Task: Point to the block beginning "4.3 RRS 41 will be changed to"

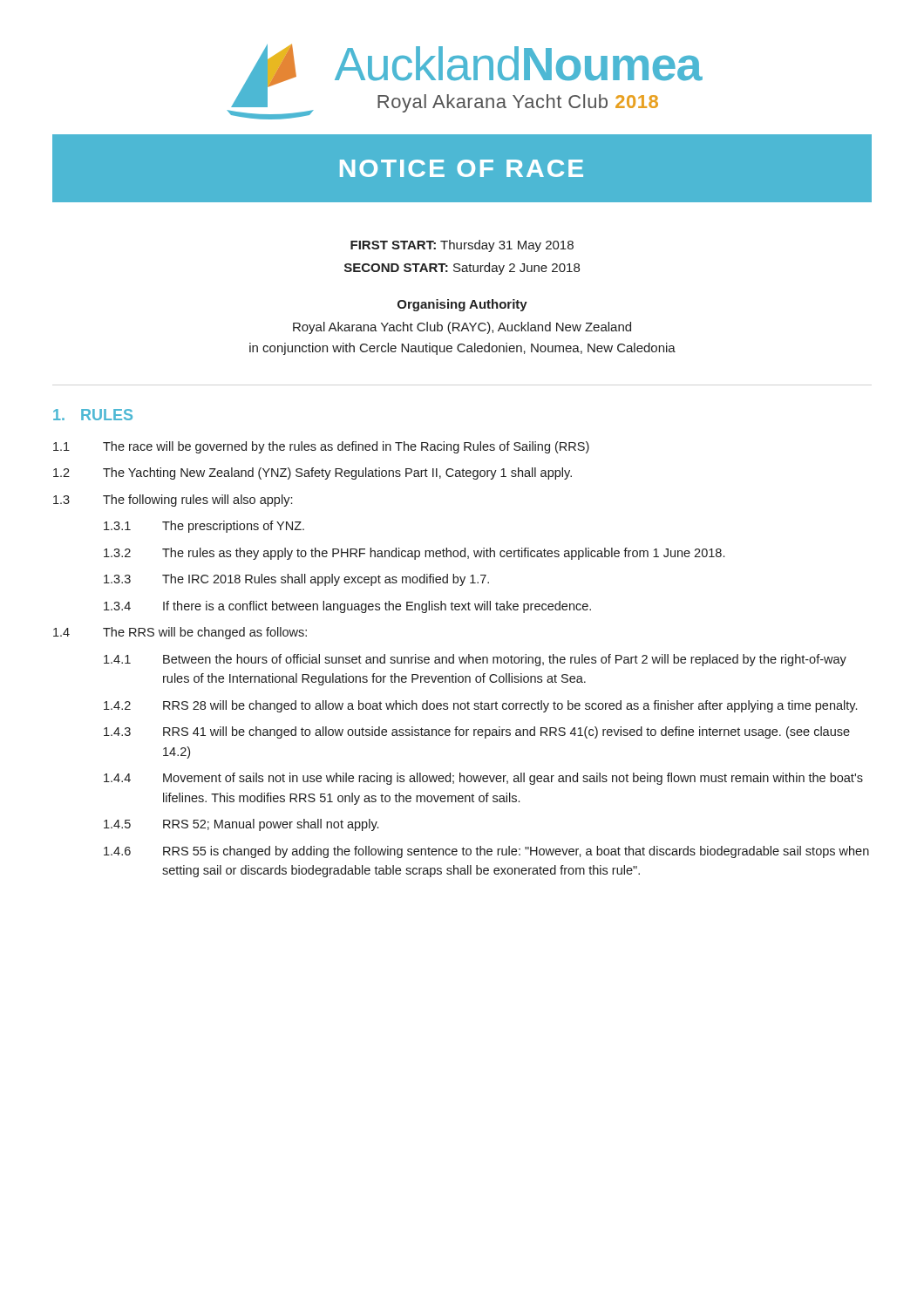Action: click(x=487, y=742)
